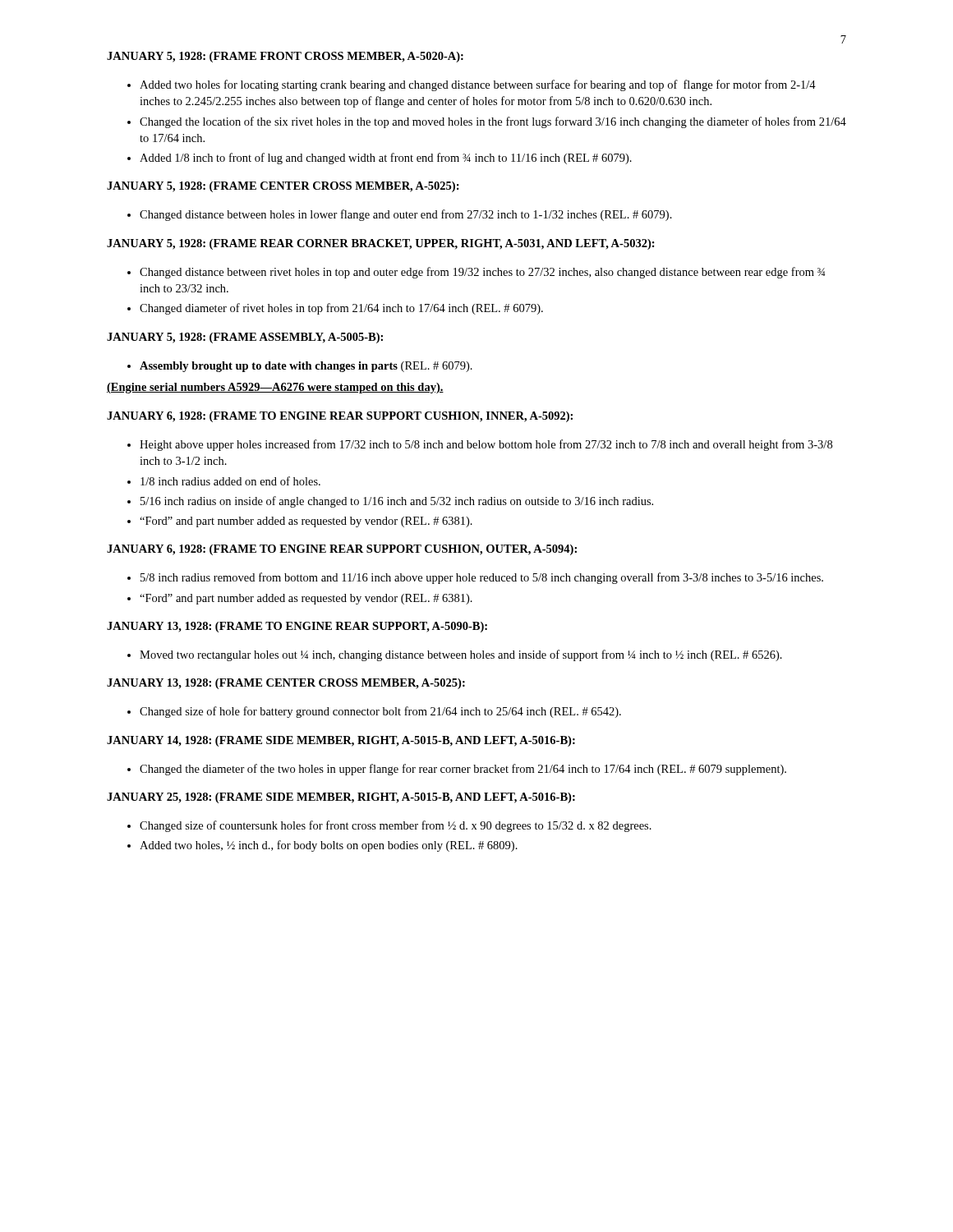Point to the region starting "Added 1/8 inch to"
The image size is (953, 1232).
pos(386,158)
